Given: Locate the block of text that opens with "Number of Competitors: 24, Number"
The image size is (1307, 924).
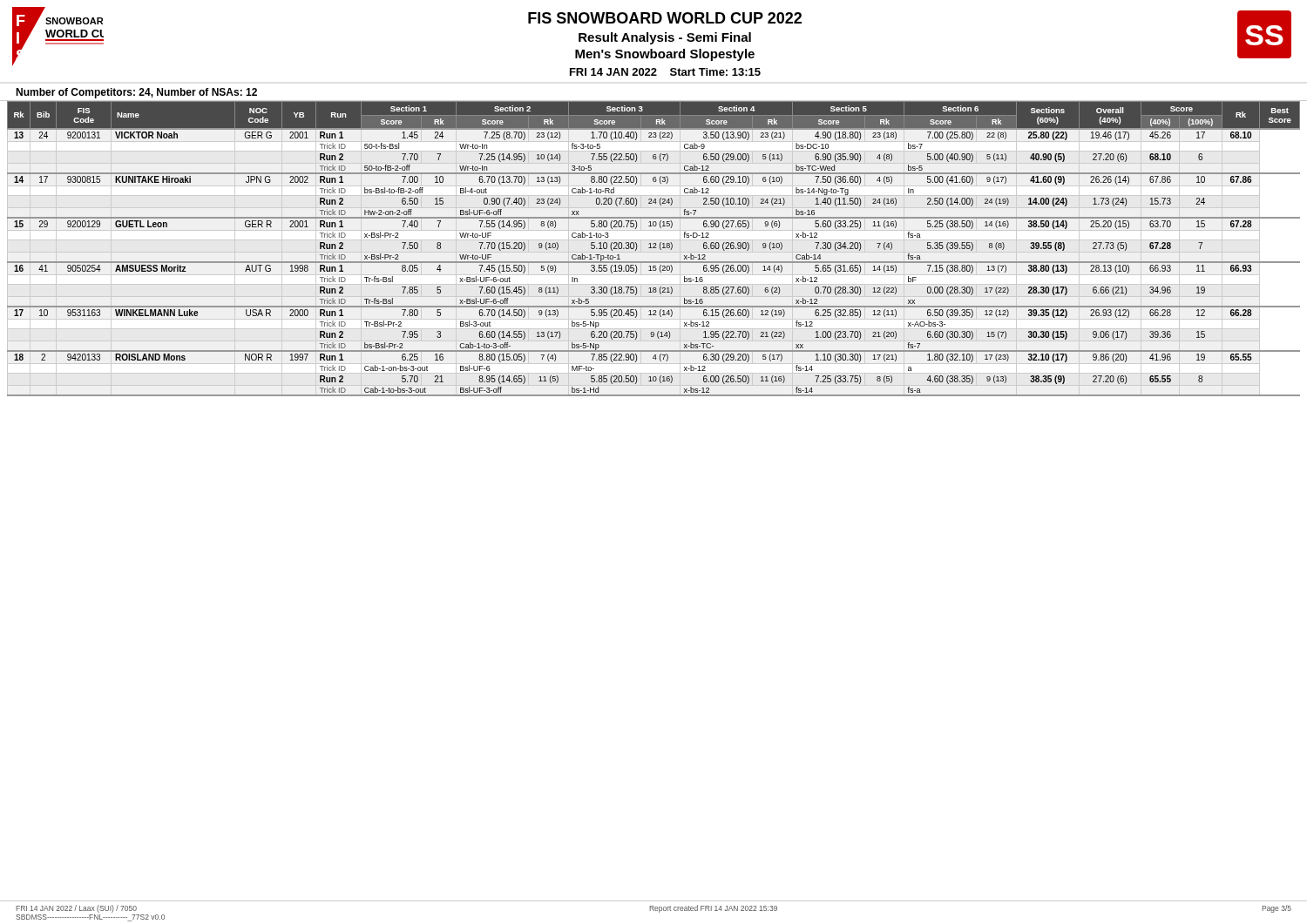Looking at the screenshot, I should pos(137,92).
